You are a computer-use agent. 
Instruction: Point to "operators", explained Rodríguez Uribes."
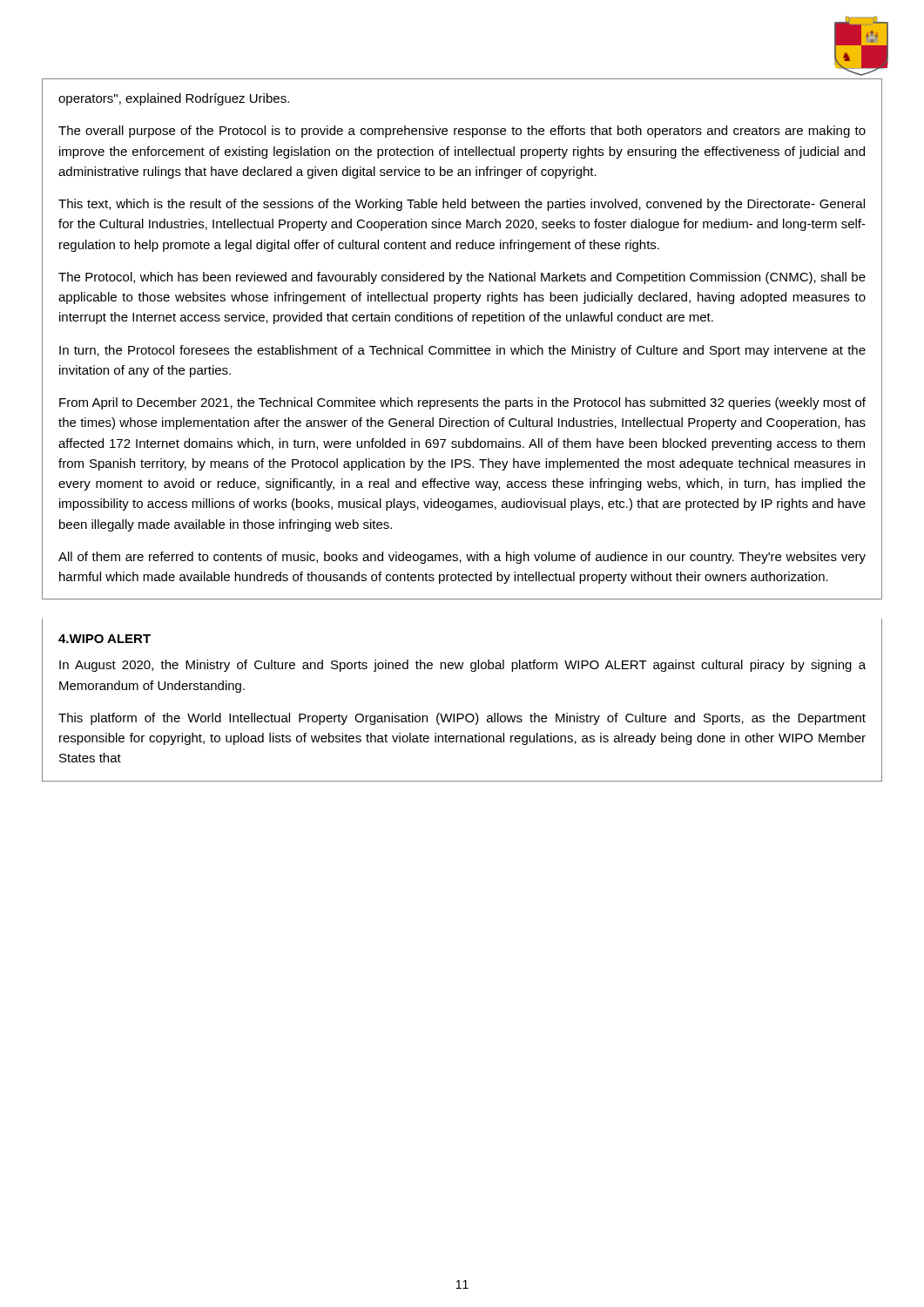pyautogui.click(x=174, y=98)
